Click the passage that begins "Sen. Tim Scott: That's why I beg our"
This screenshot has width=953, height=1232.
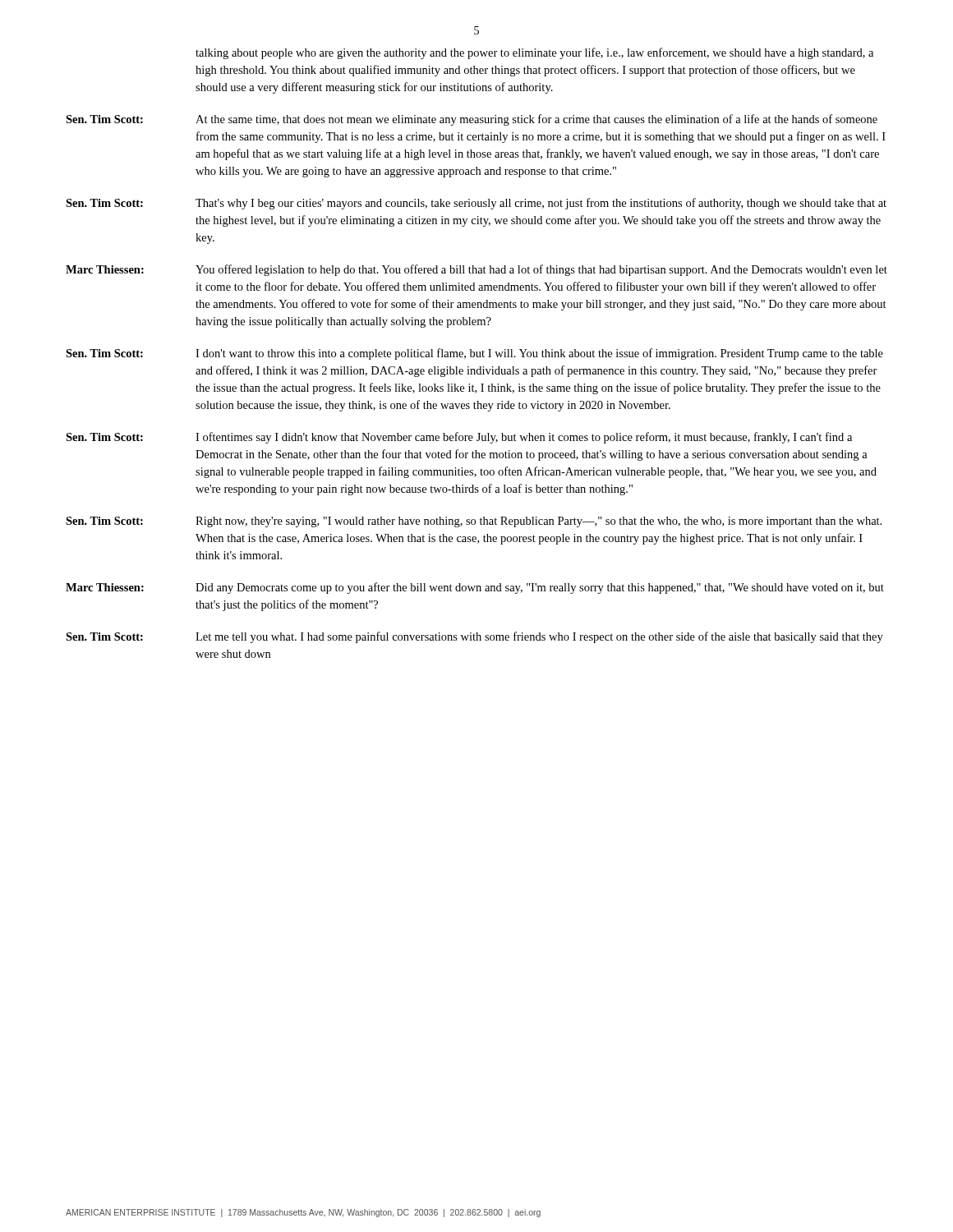pyautogui.click(x=476, y=221)
